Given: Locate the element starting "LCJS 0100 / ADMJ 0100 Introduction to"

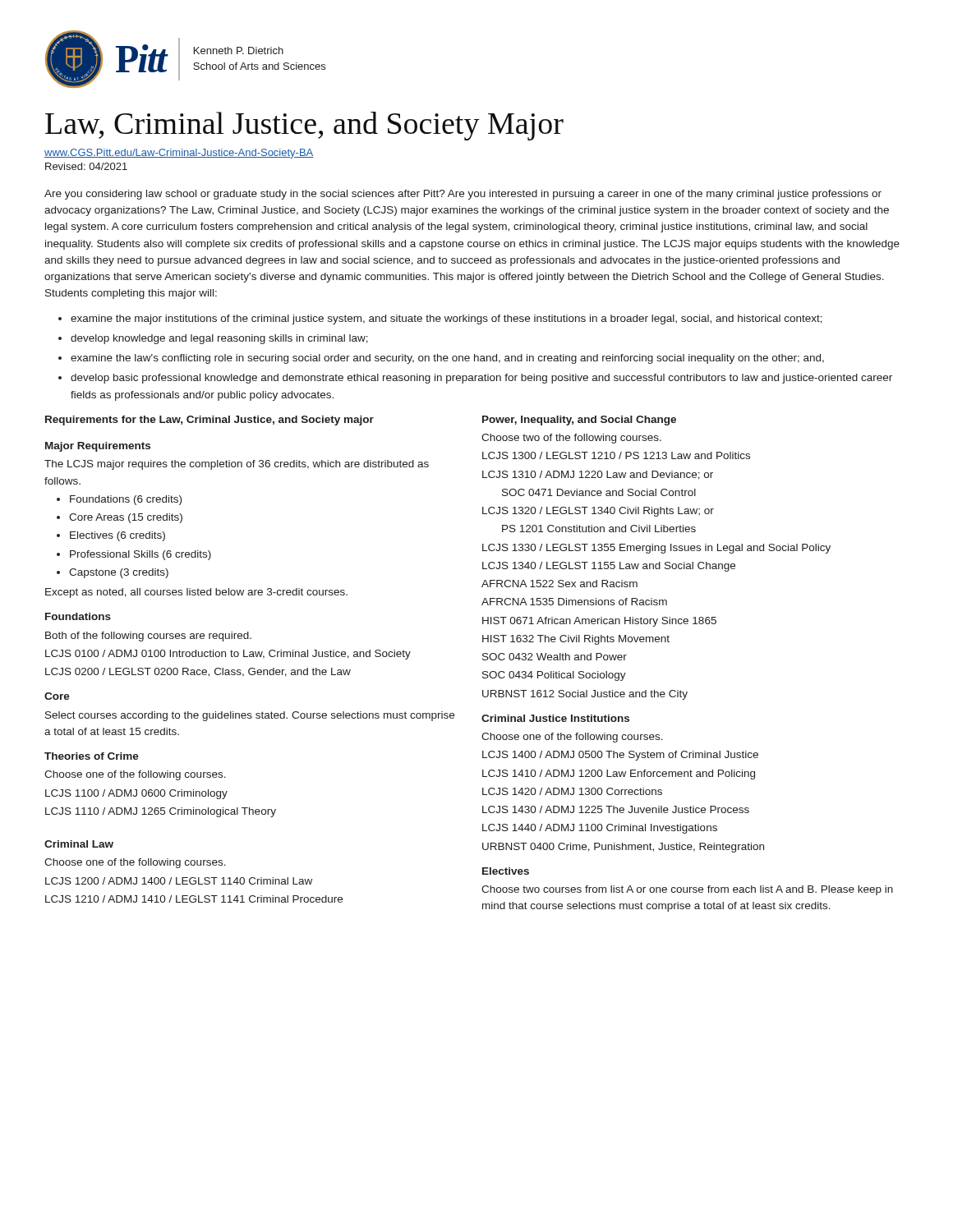Looking at the screenshot, I should pos(227,653).
